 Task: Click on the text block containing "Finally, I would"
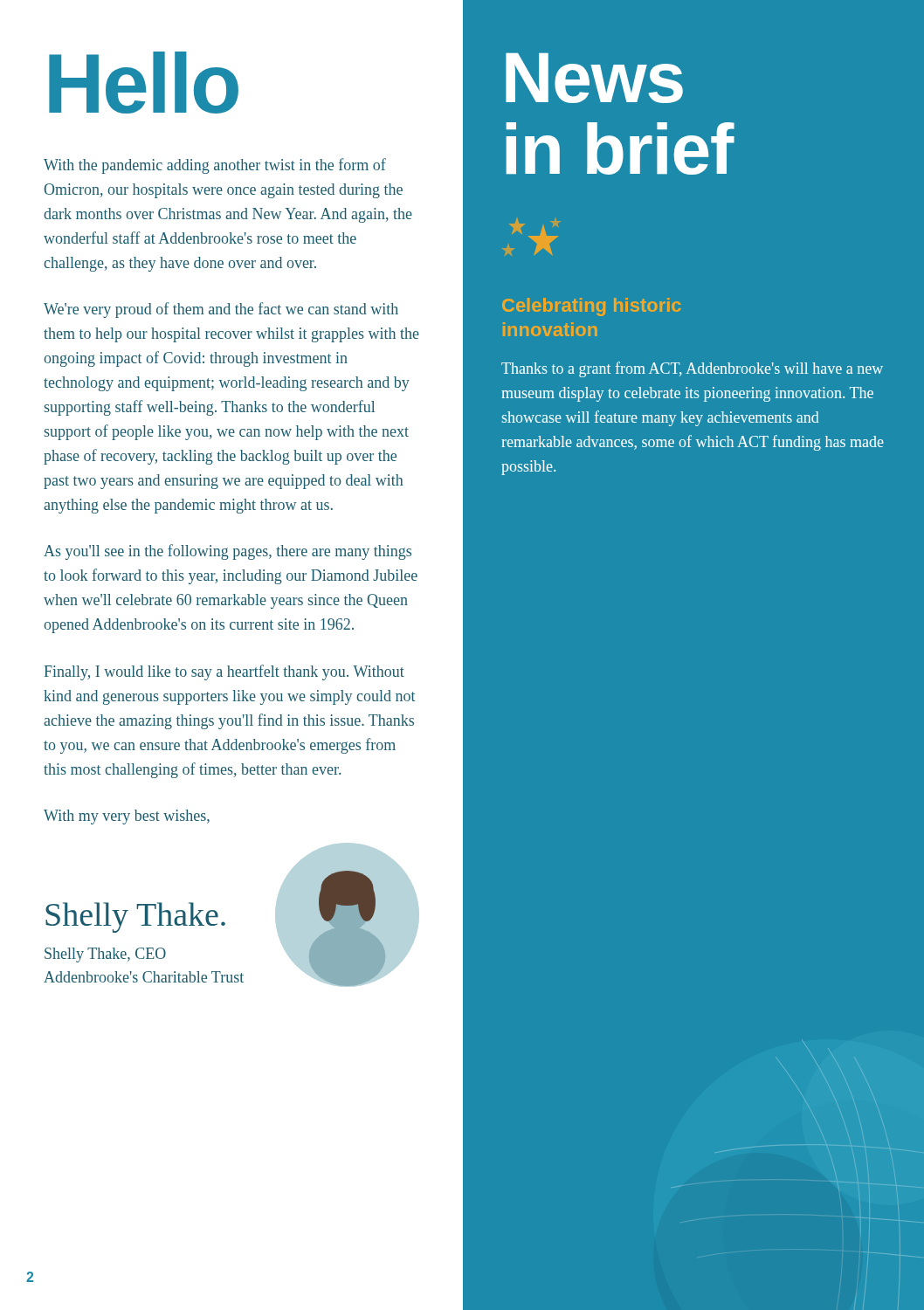pyautogui.click(x=229, y=720)
